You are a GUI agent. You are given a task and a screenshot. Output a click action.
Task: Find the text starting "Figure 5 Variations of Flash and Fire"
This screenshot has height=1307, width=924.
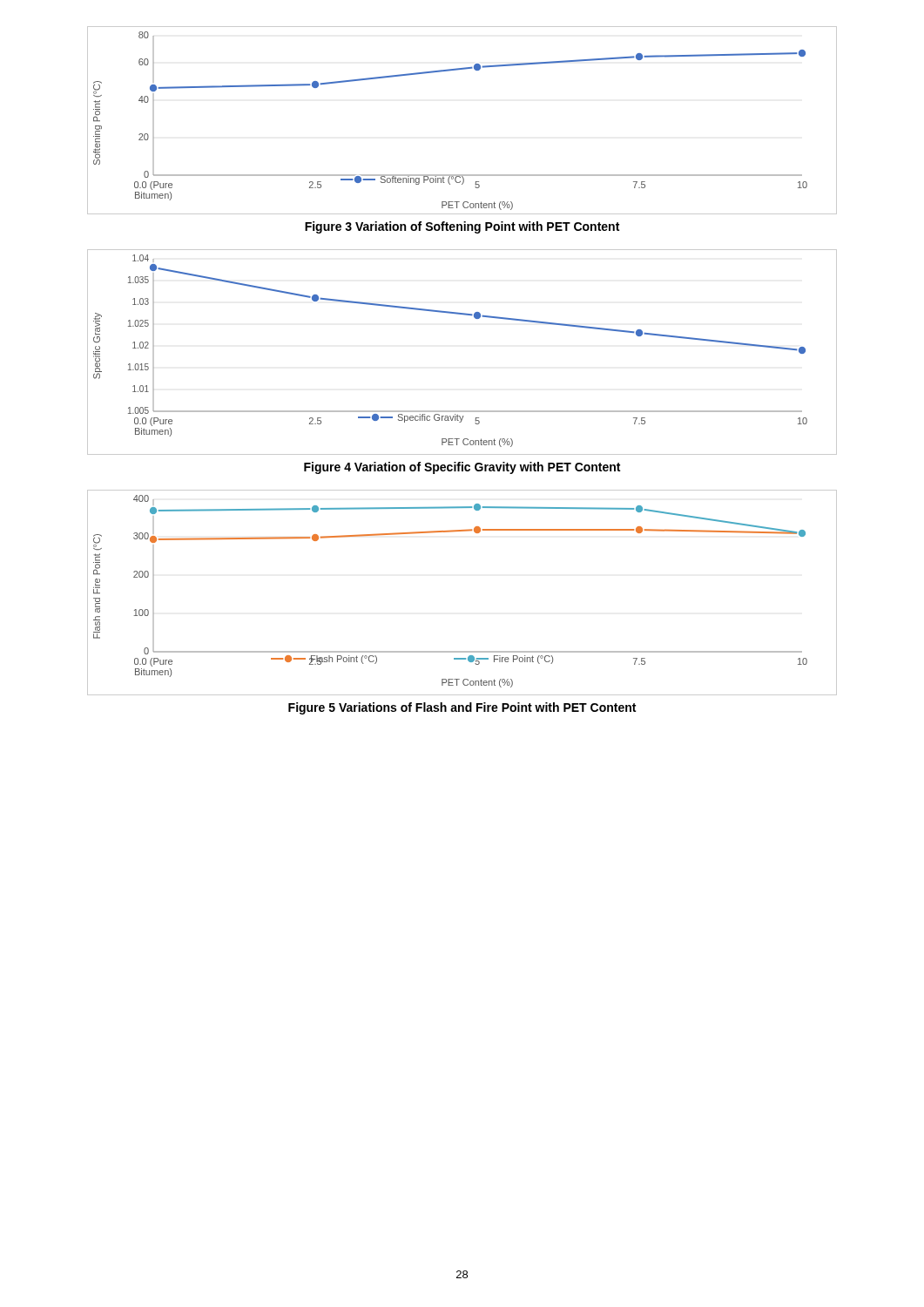pos(462,708)
